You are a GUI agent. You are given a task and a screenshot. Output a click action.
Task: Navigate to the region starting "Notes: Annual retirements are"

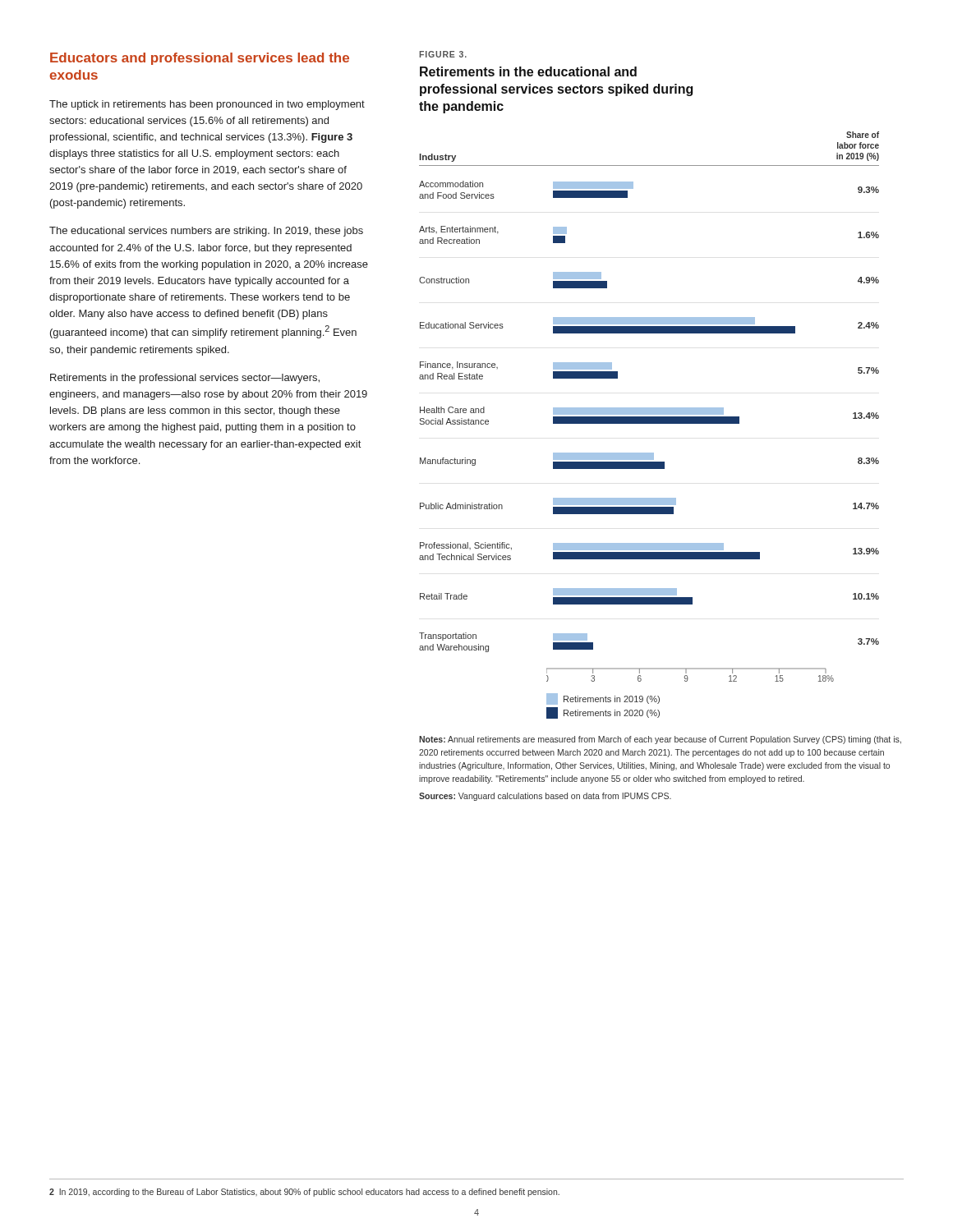[661, 769]
